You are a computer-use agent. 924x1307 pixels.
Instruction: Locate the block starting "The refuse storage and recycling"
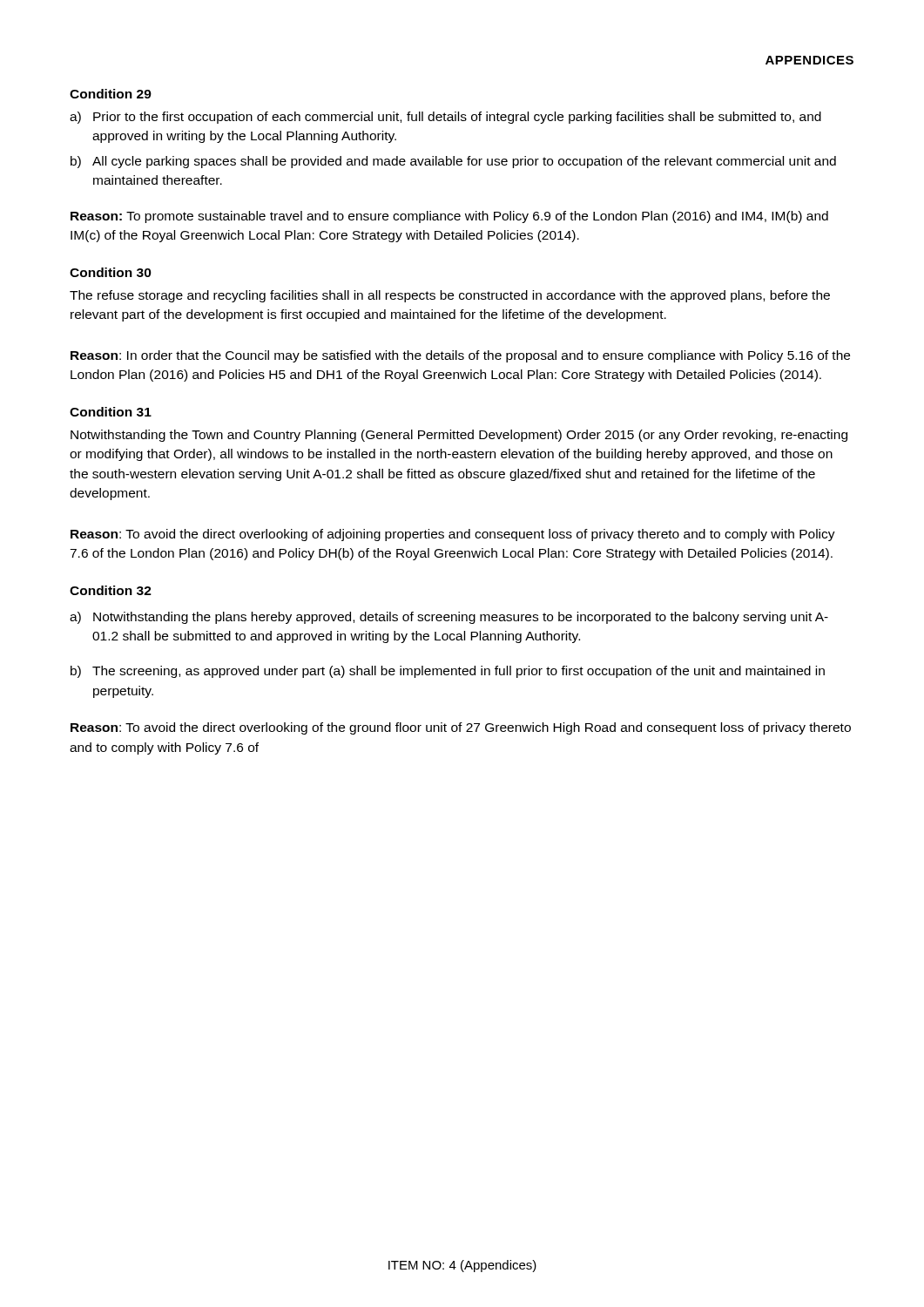pyautogui.click(x=450, y=305)
